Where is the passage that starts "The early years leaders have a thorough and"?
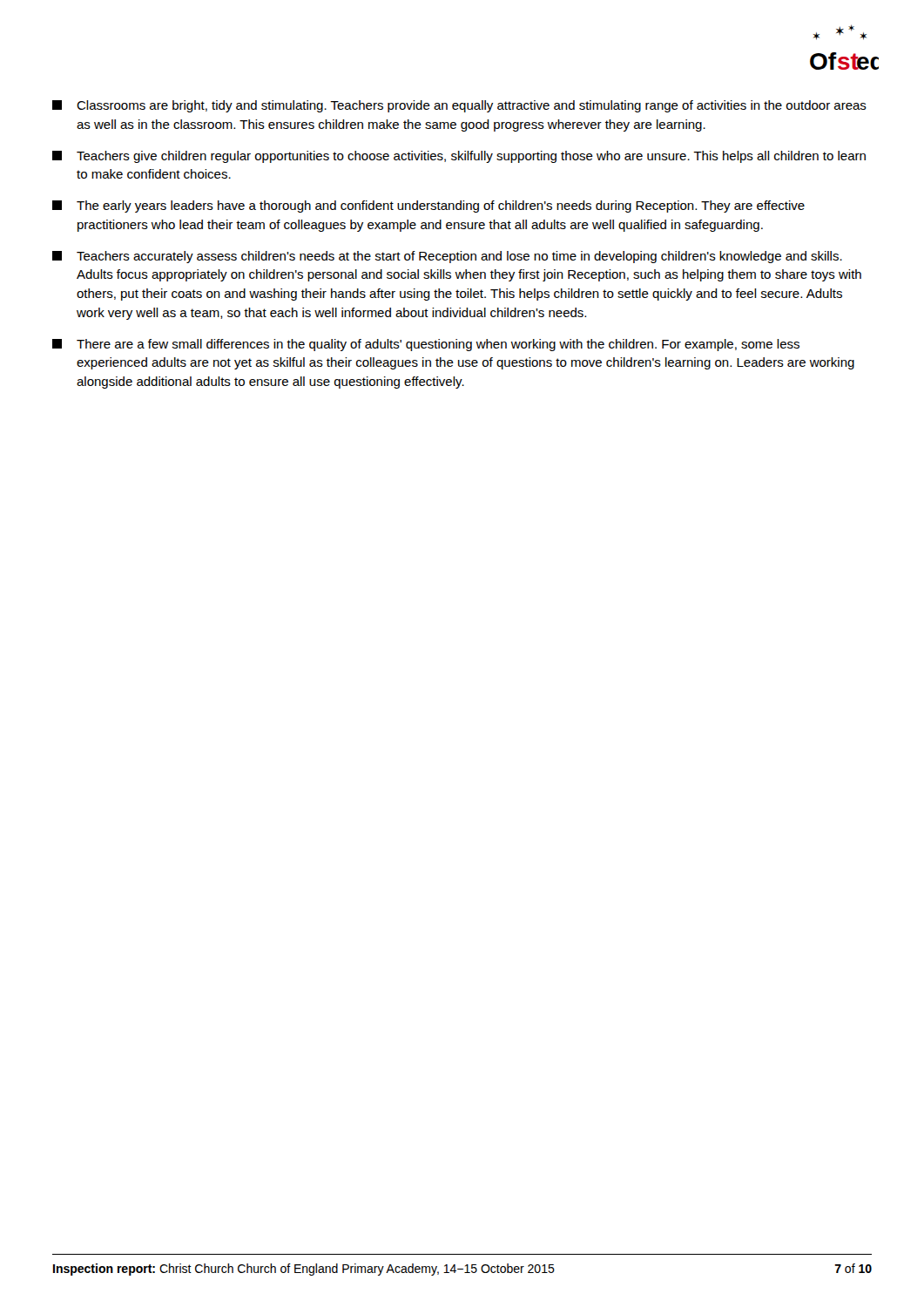The height and width of the screenshot is (1307, 924). tap(462, 215)
